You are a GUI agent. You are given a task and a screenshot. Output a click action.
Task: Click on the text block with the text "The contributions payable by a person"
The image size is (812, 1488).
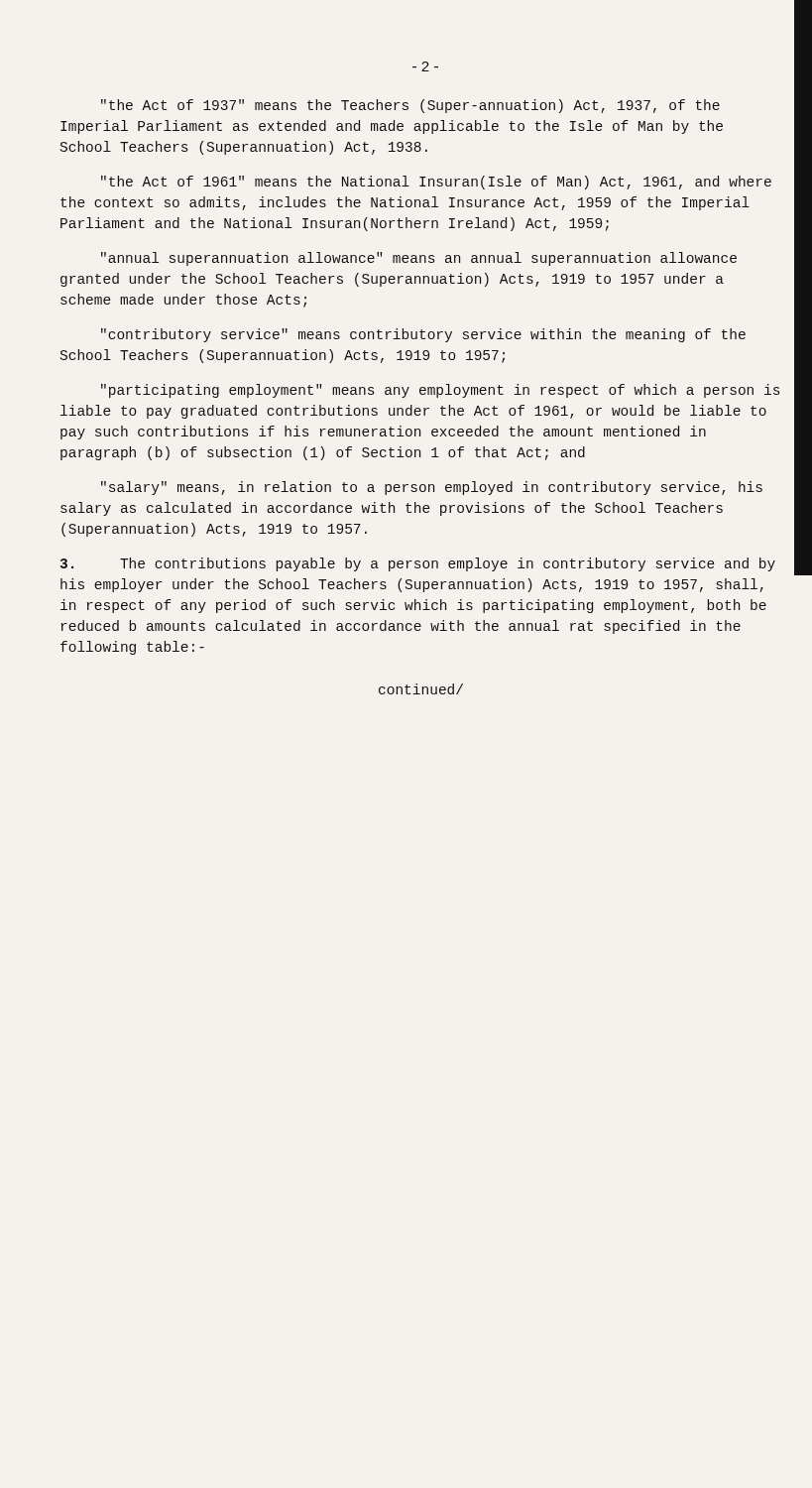click(418, 606)
